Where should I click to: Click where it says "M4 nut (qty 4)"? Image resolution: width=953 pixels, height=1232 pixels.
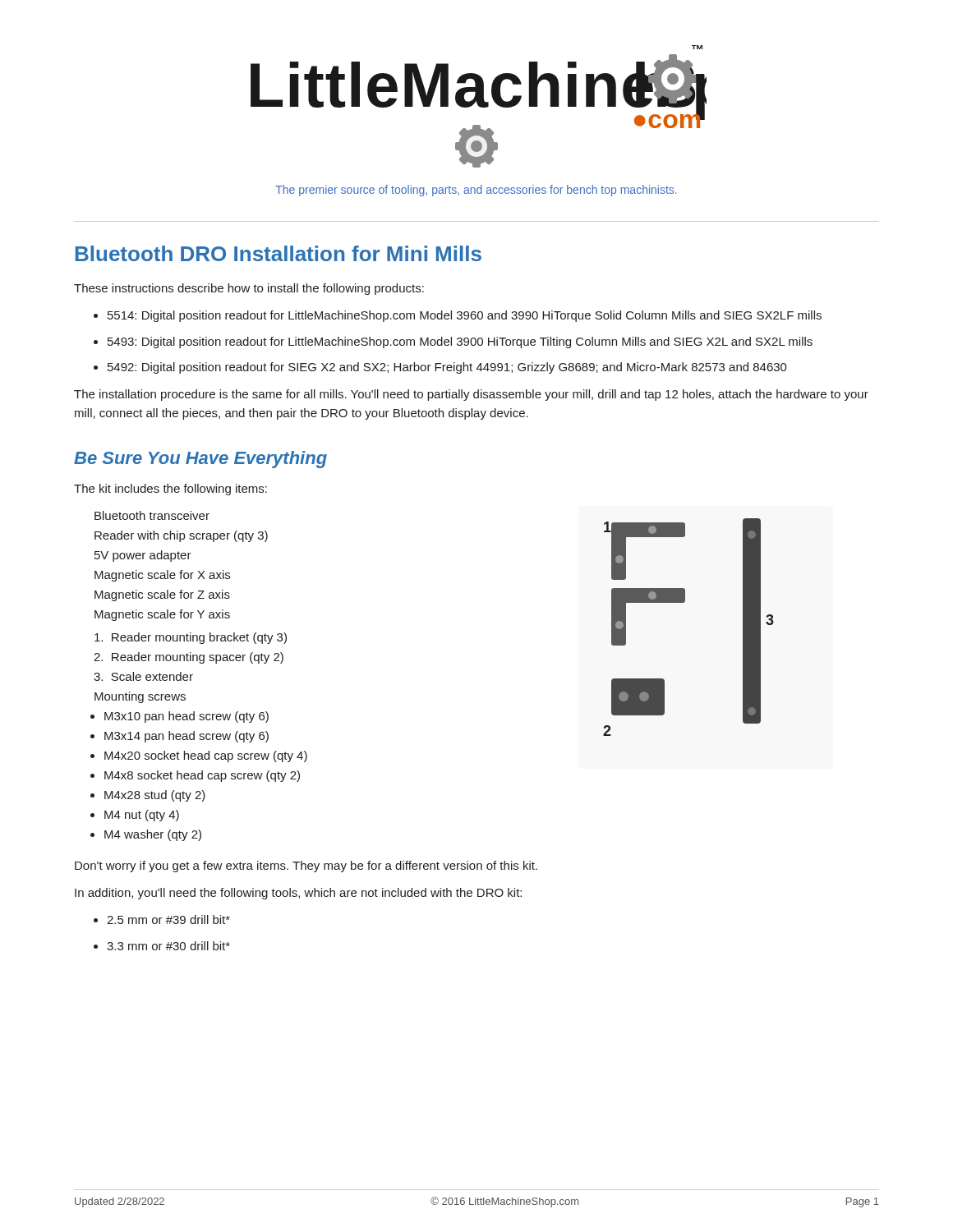click(142, 814)
